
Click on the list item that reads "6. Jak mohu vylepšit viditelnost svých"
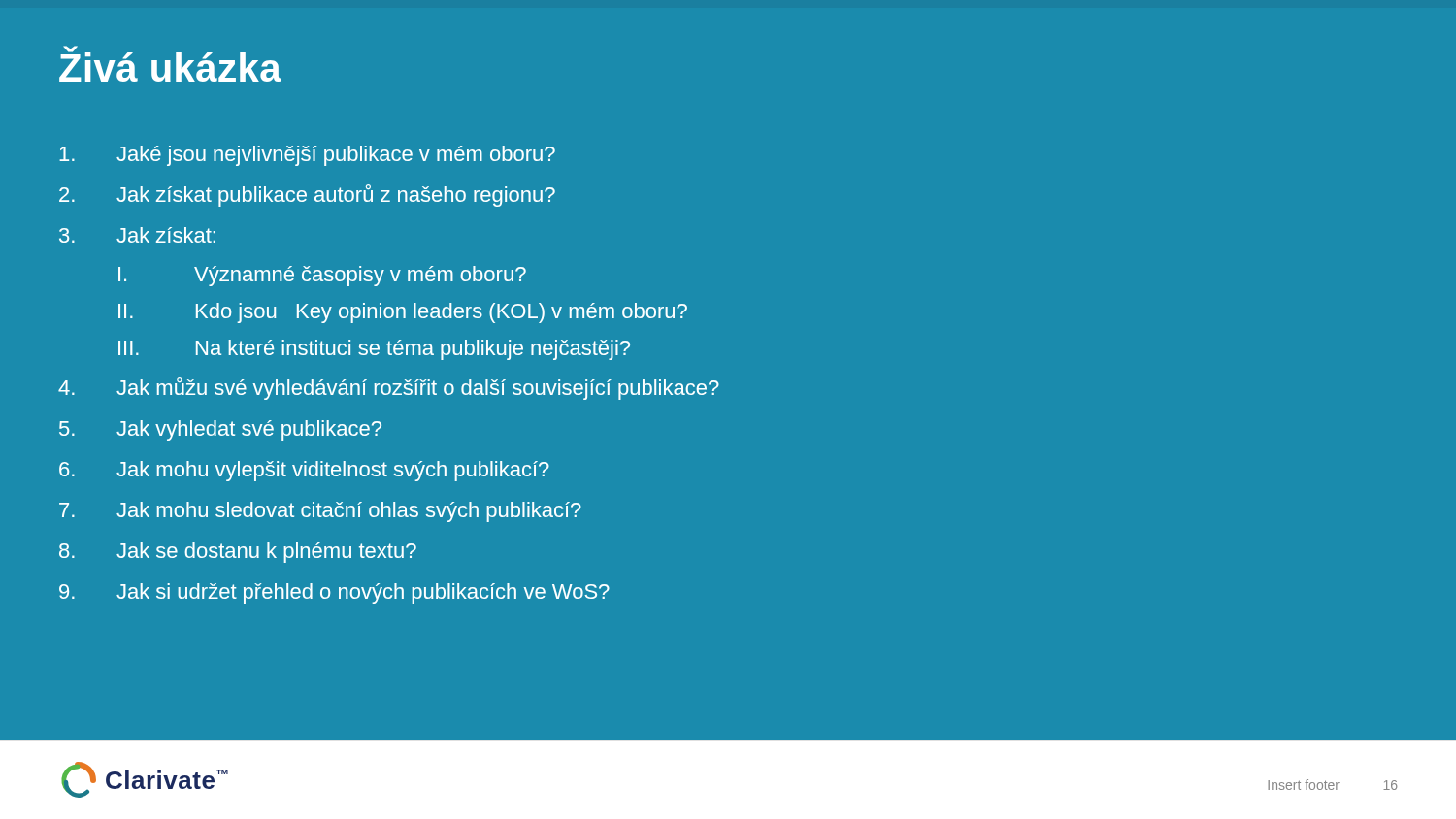(x=304, y=471)
